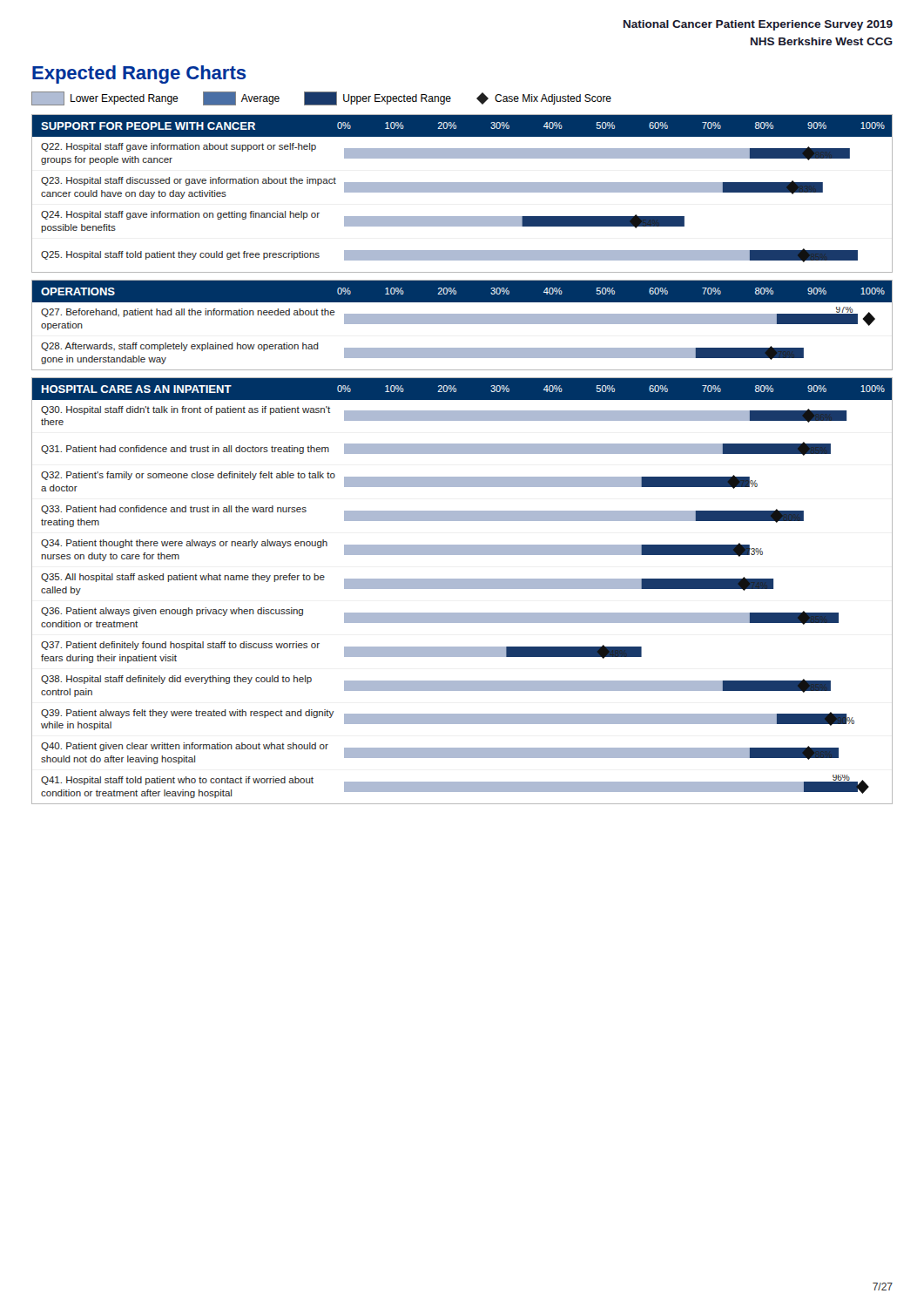Find the passage starting "Q40. Patient given clear"
The height and width of the screenshot is (1307, 924).
point(185,753)
